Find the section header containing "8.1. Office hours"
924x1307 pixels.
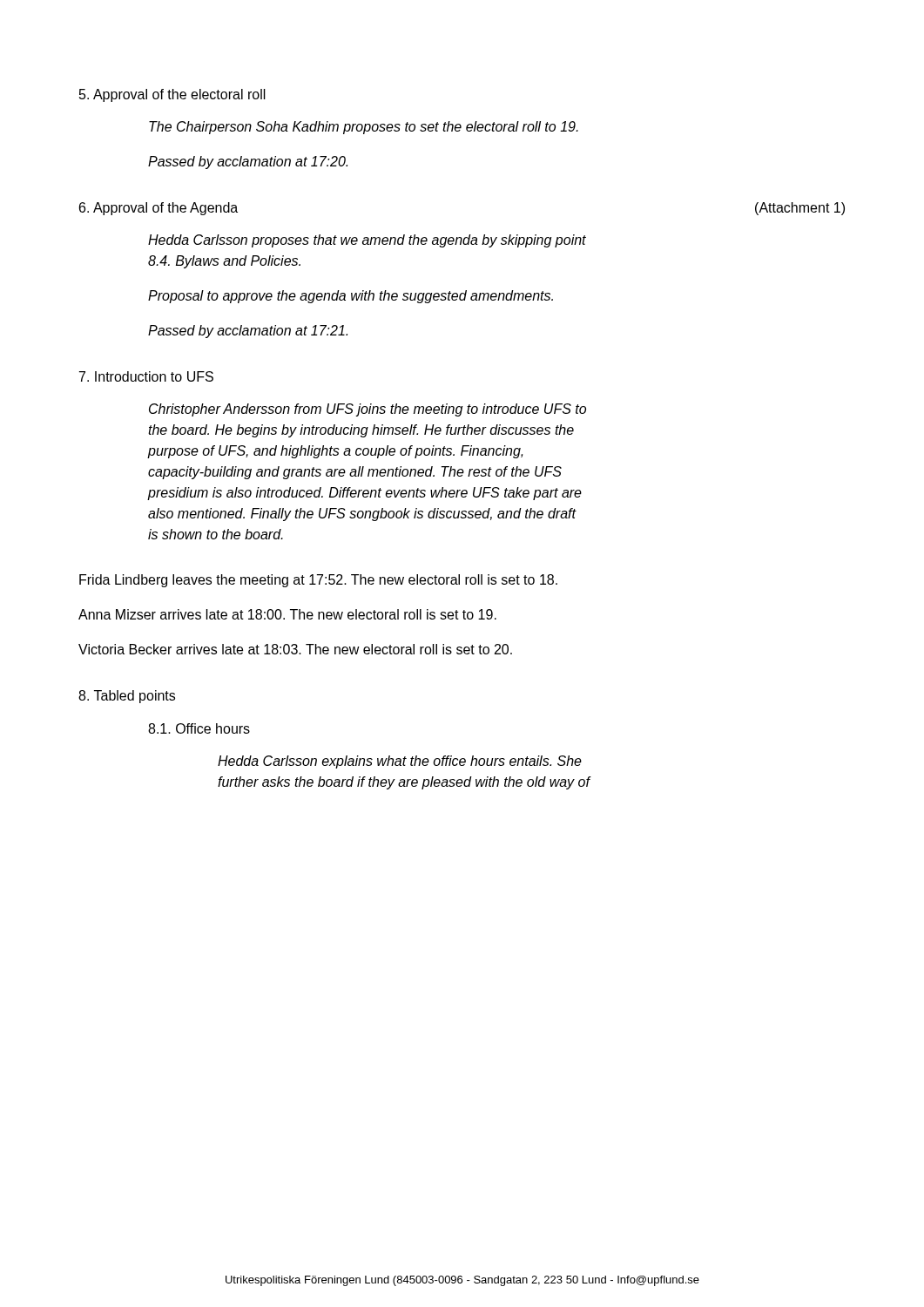[x=199, y=729]
